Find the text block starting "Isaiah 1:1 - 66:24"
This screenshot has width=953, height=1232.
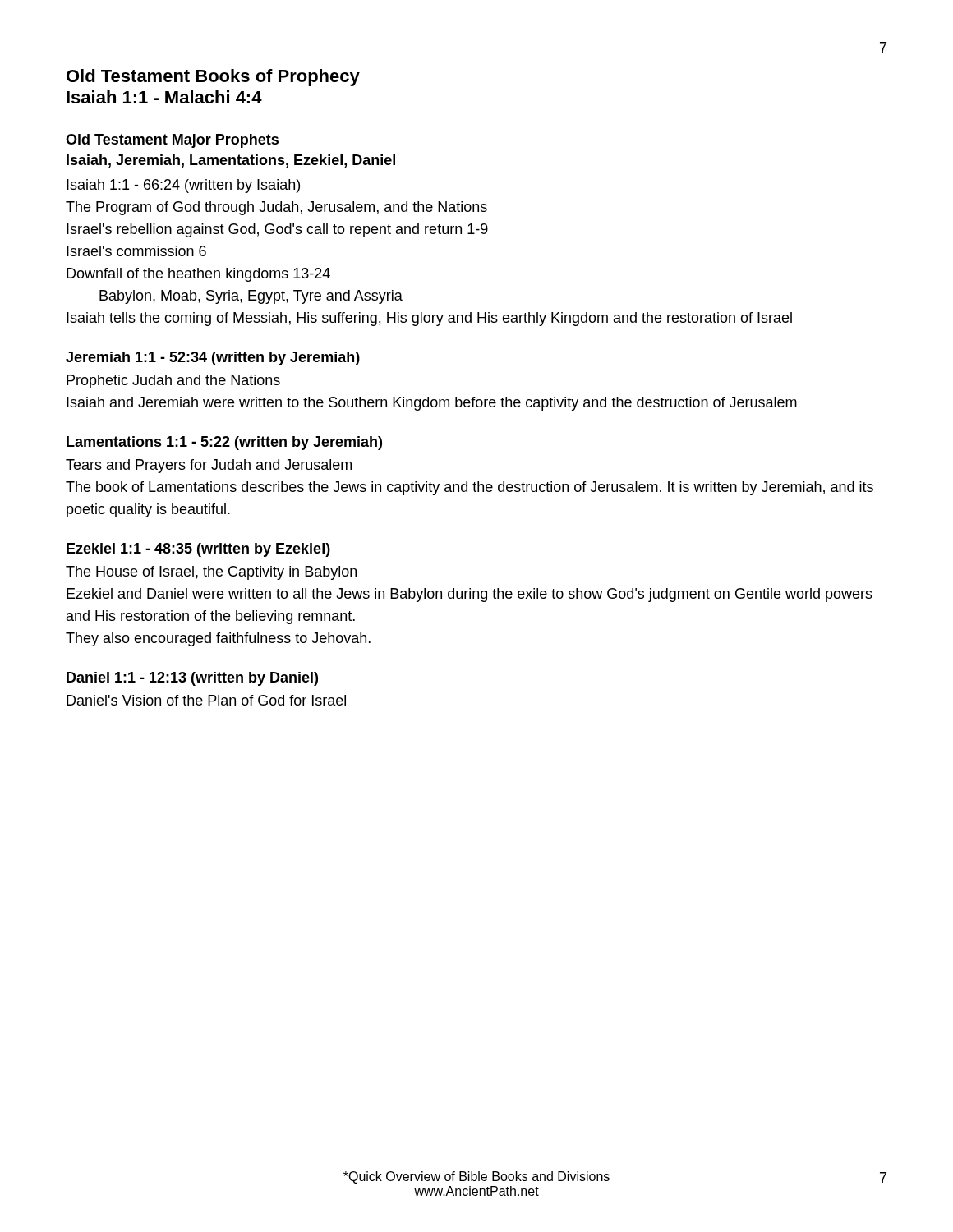click(x=183, y=186)
